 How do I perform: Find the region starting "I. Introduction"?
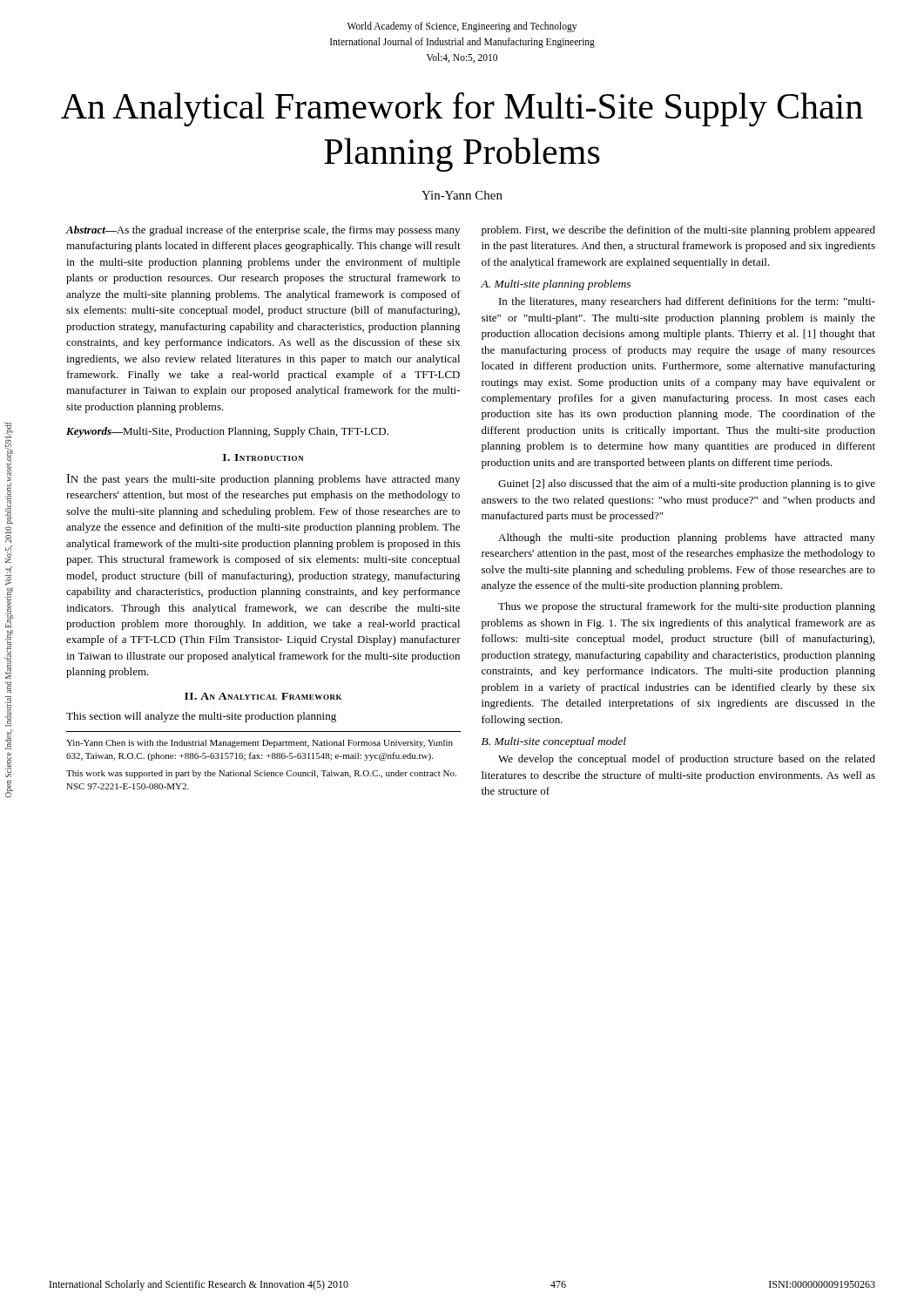point(263,457)
